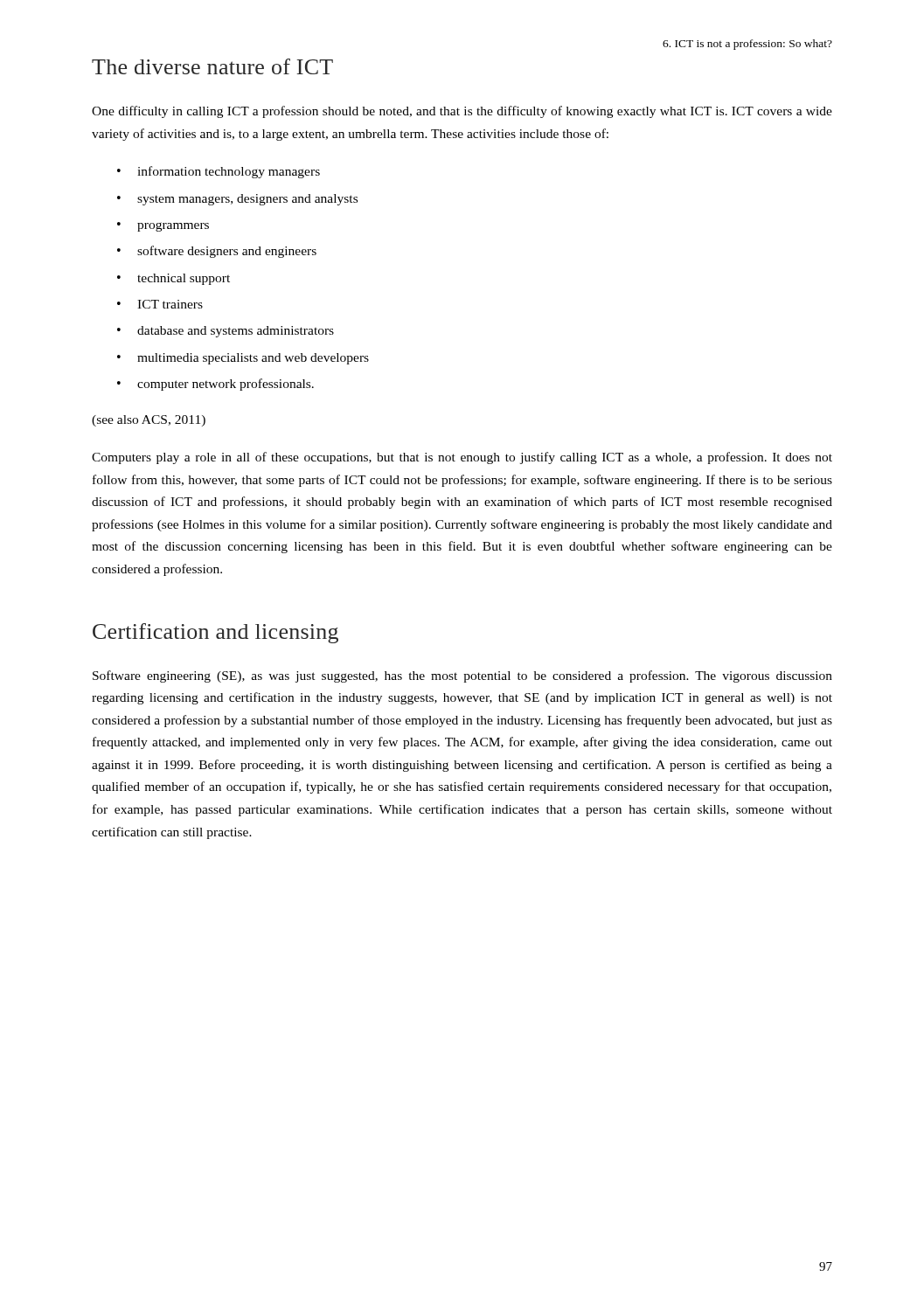Locate the list item containing "• computer network"
The width and height of the screenshot is (924, 1311).
tap(215, 385)
